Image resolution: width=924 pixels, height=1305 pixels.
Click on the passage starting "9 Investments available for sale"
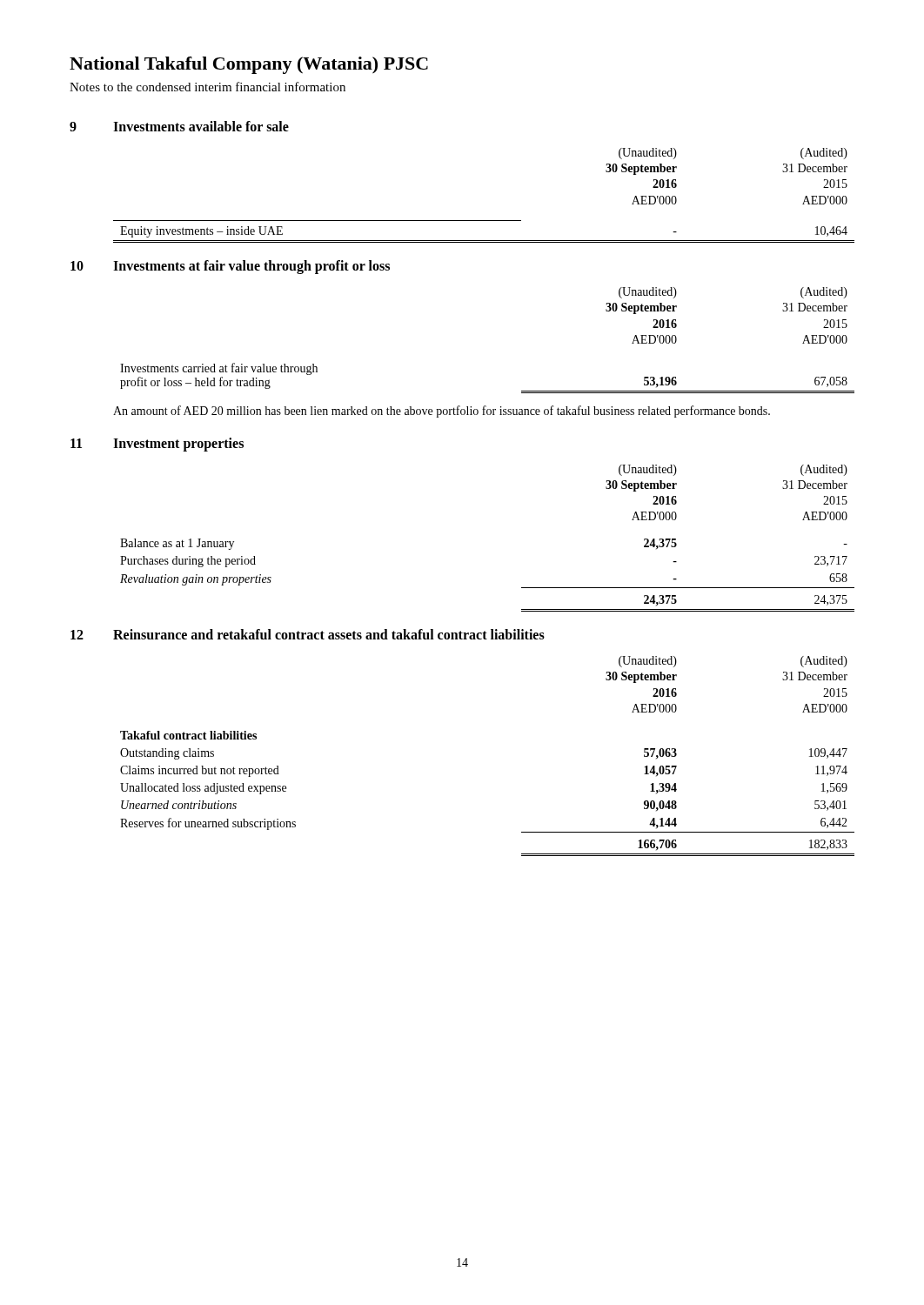[179, 127]
